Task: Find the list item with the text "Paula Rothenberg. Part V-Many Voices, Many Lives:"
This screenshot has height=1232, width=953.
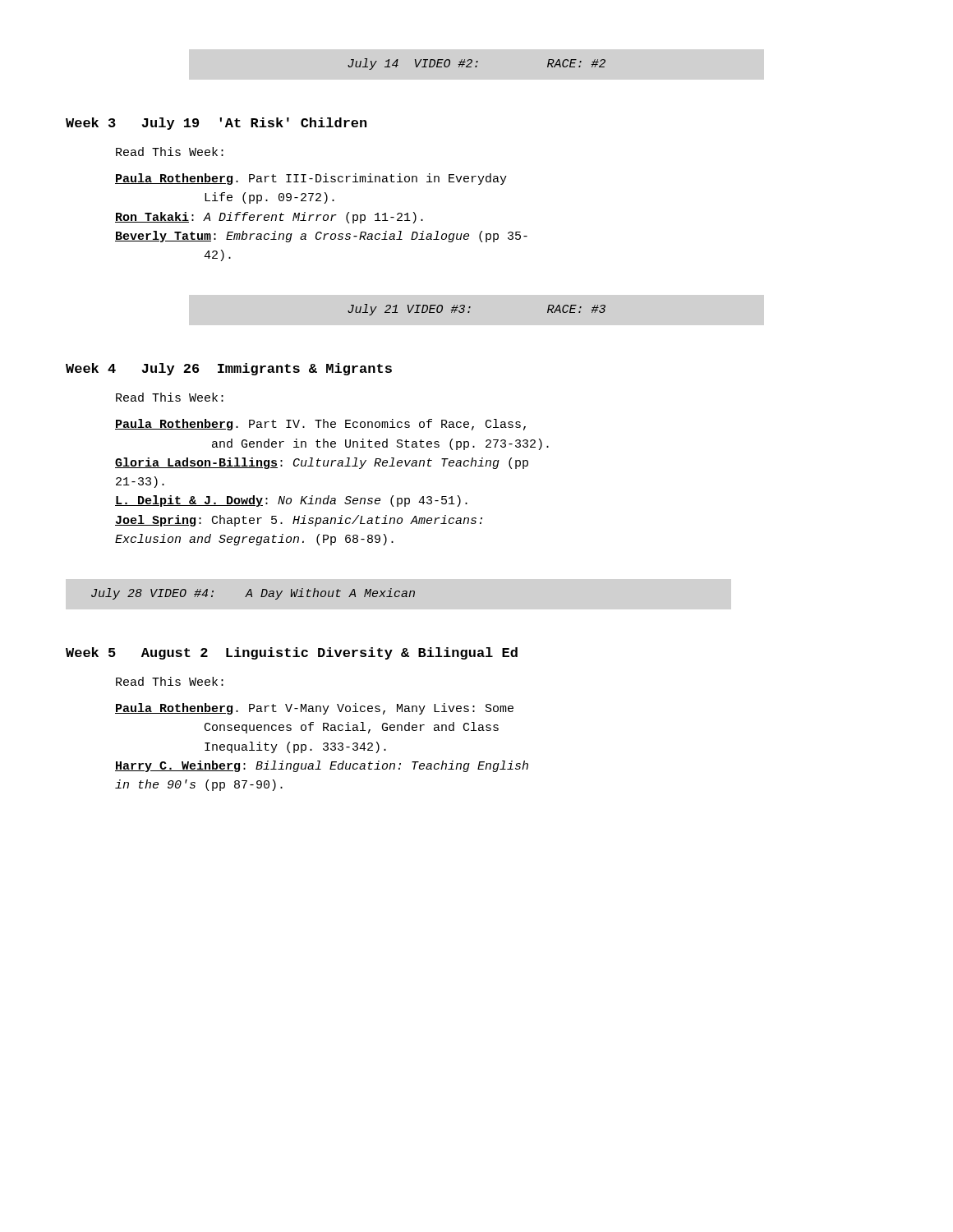Action: pos(315,728)
